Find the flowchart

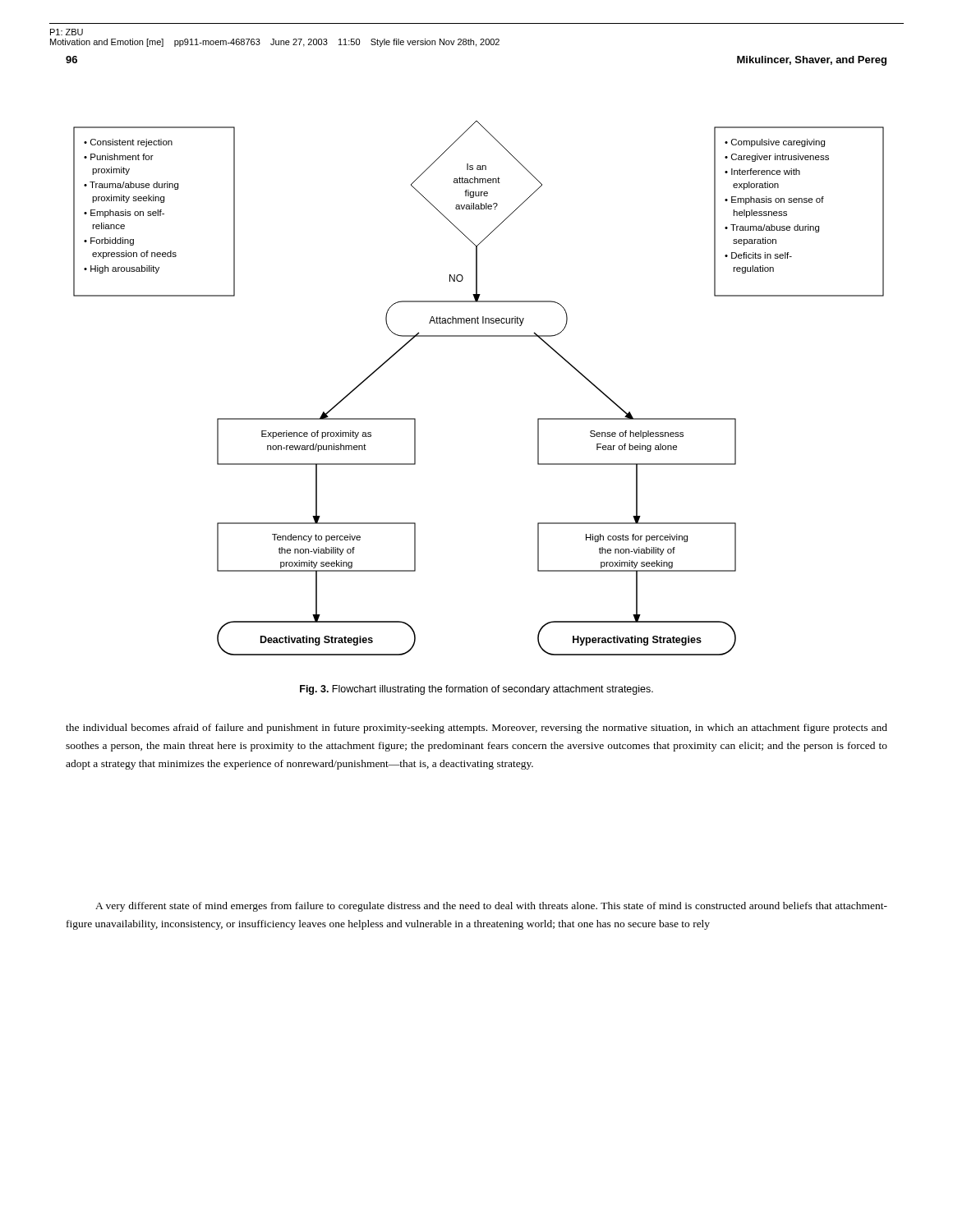(476, 374)
